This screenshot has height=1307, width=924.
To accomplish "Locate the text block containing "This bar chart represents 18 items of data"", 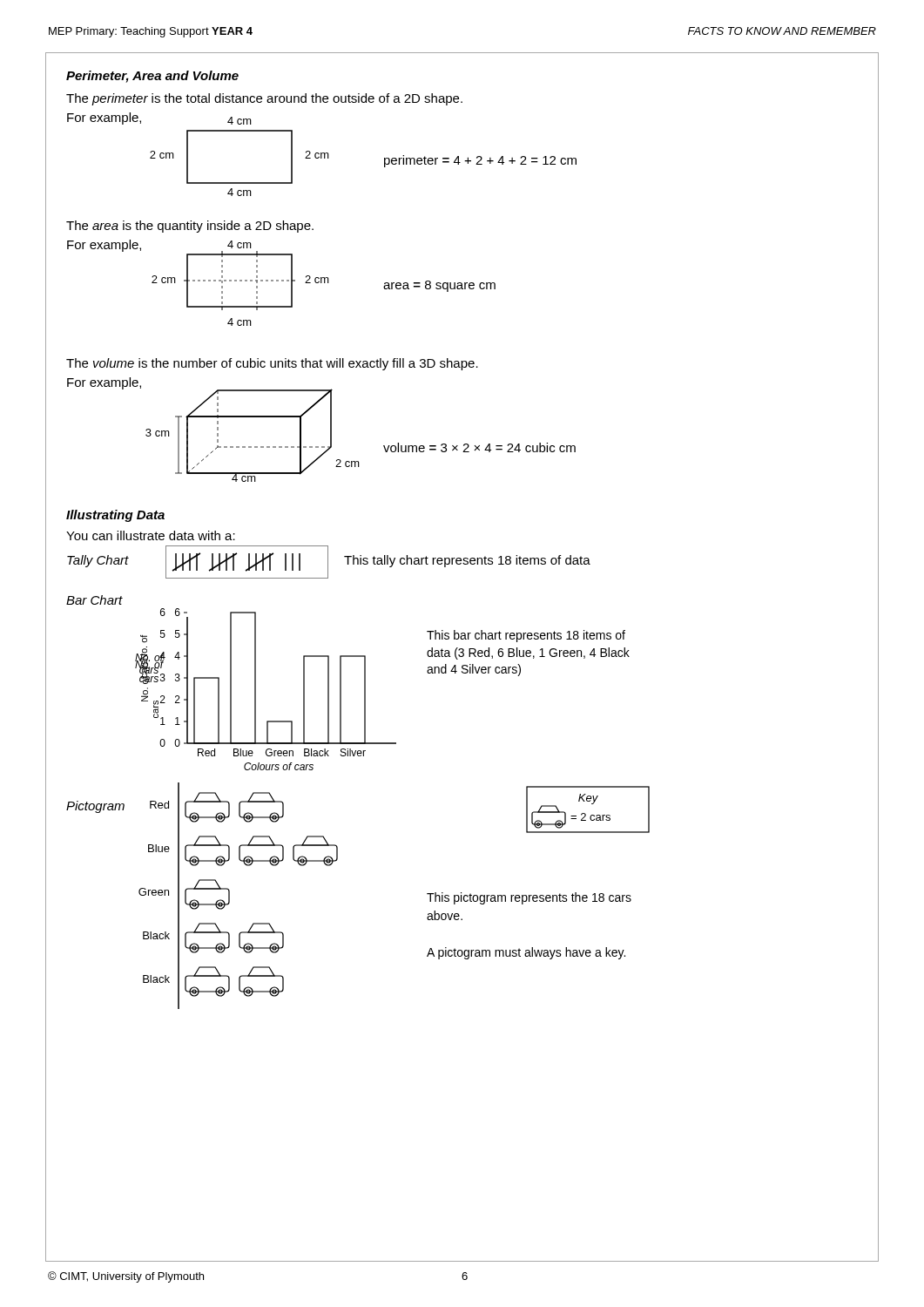I will tap(528, 652).
